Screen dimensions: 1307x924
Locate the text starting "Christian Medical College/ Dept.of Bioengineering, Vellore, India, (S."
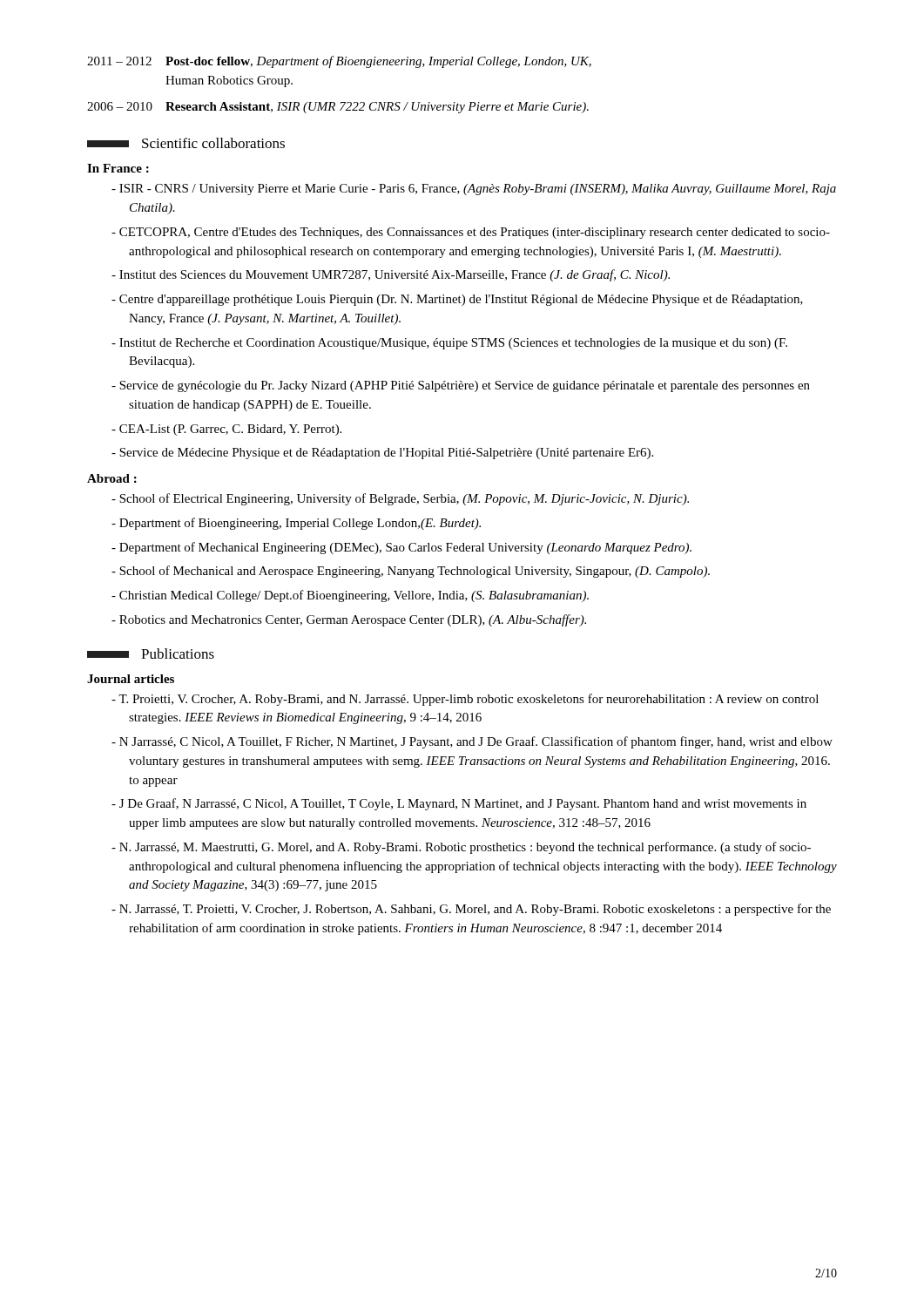(x=351, y=595)
